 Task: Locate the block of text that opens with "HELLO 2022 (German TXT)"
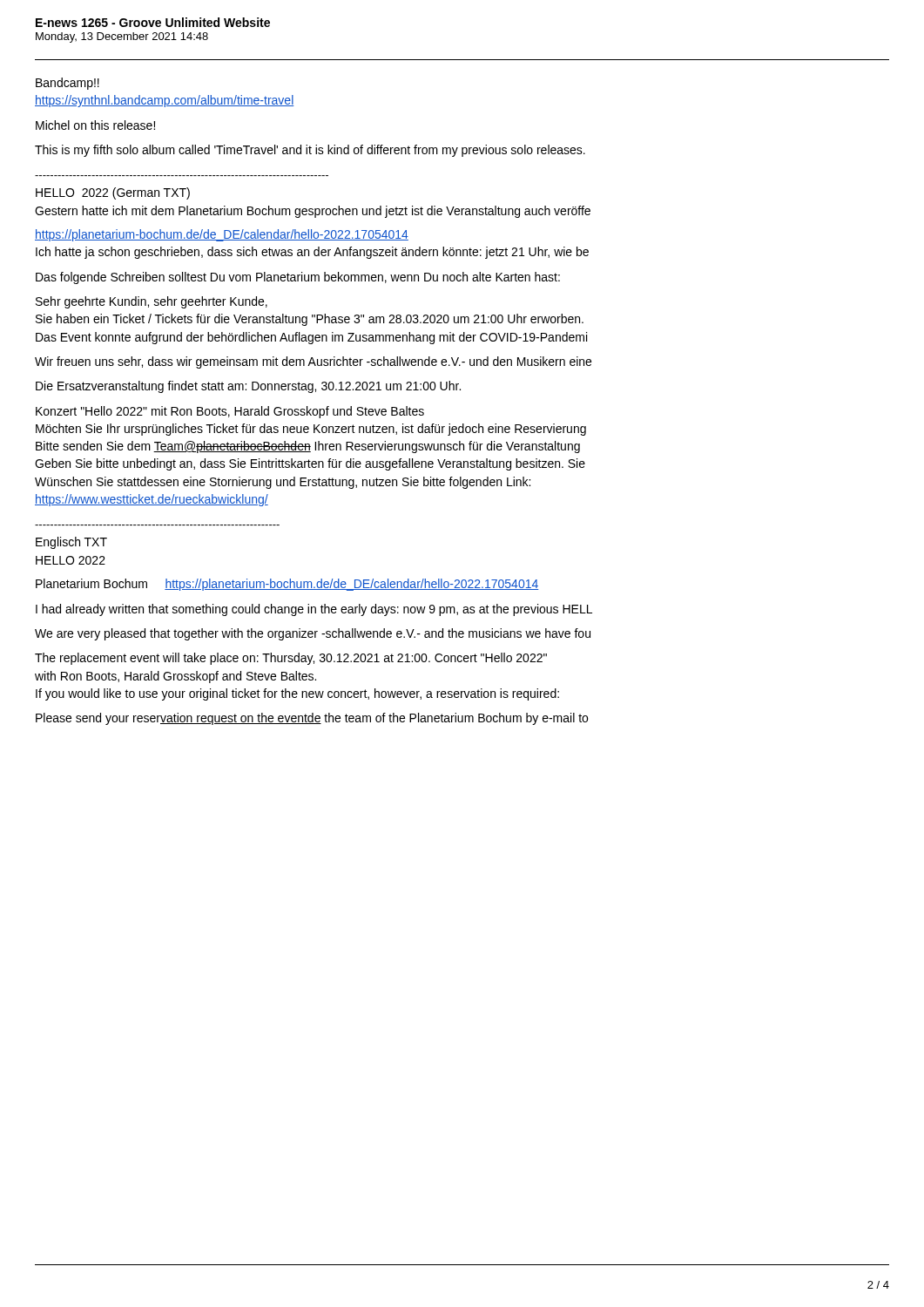click(x=113, y=193)
